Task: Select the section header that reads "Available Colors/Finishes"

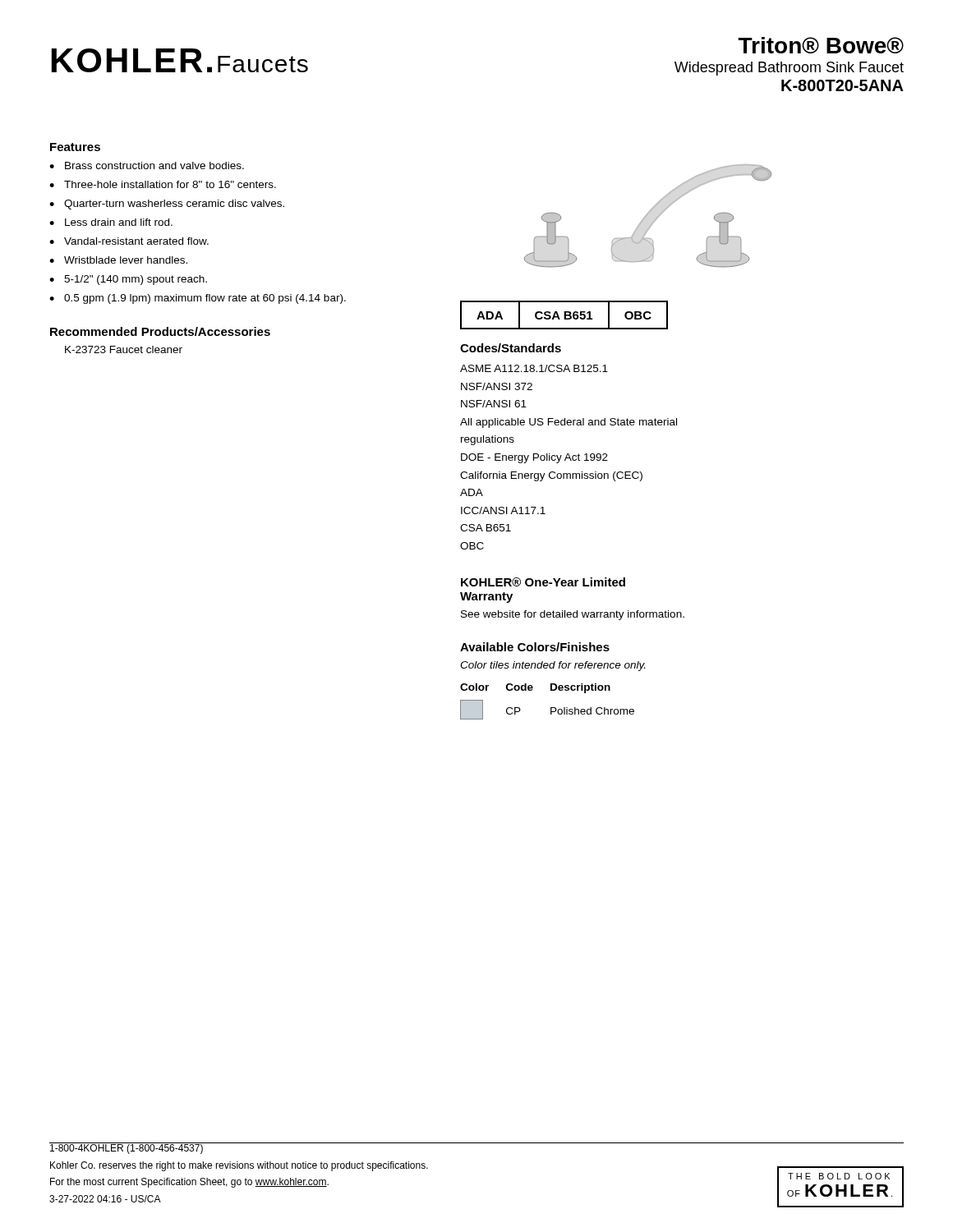Action: pyautogui.click(x=535, y=646)
